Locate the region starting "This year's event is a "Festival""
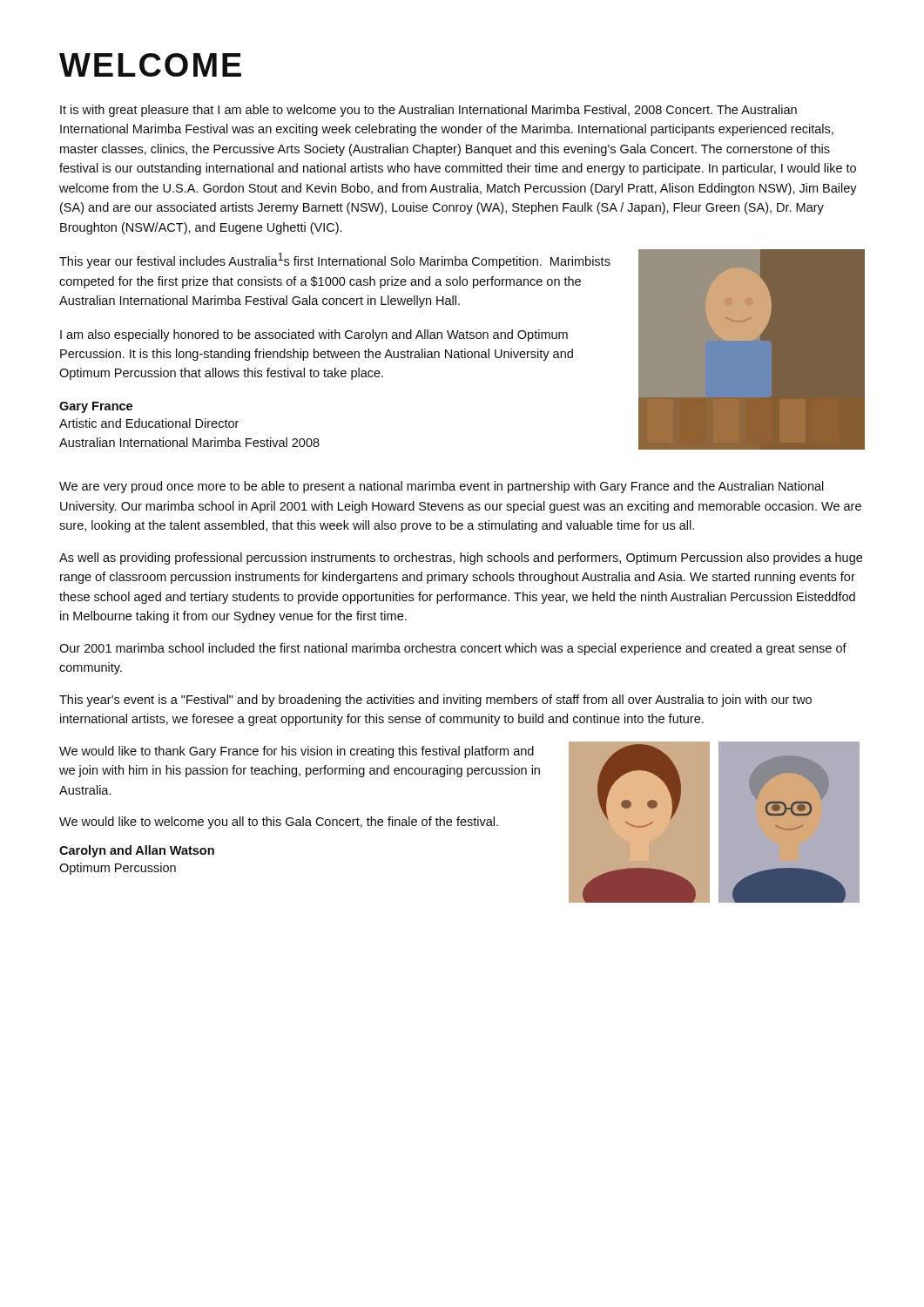924x1307 pixels. tap(436, 709)
